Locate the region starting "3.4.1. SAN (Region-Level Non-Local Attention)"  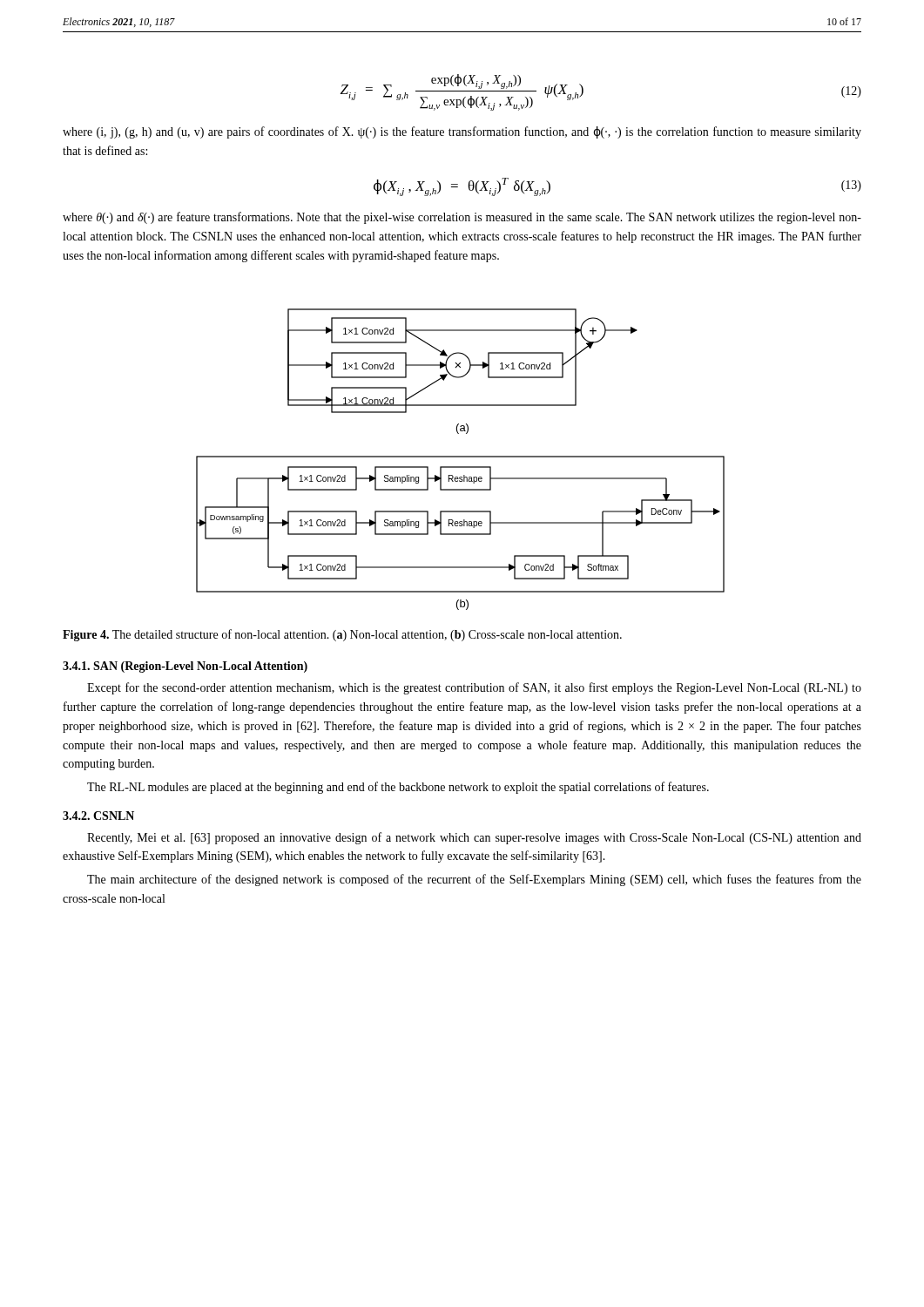[185, 667]
